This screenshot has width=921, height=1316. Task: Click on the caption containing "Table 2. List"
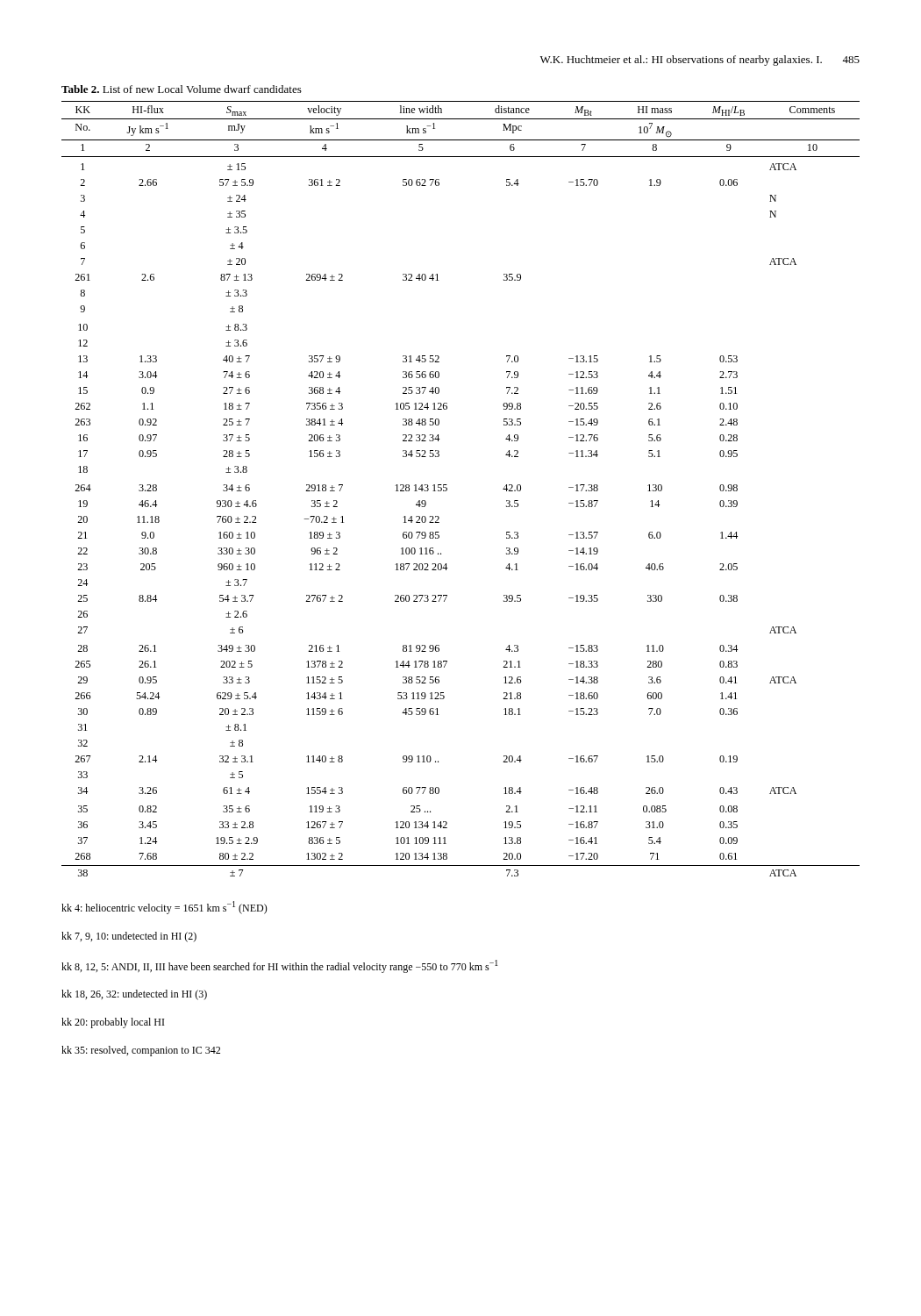(x=181, y=89)
